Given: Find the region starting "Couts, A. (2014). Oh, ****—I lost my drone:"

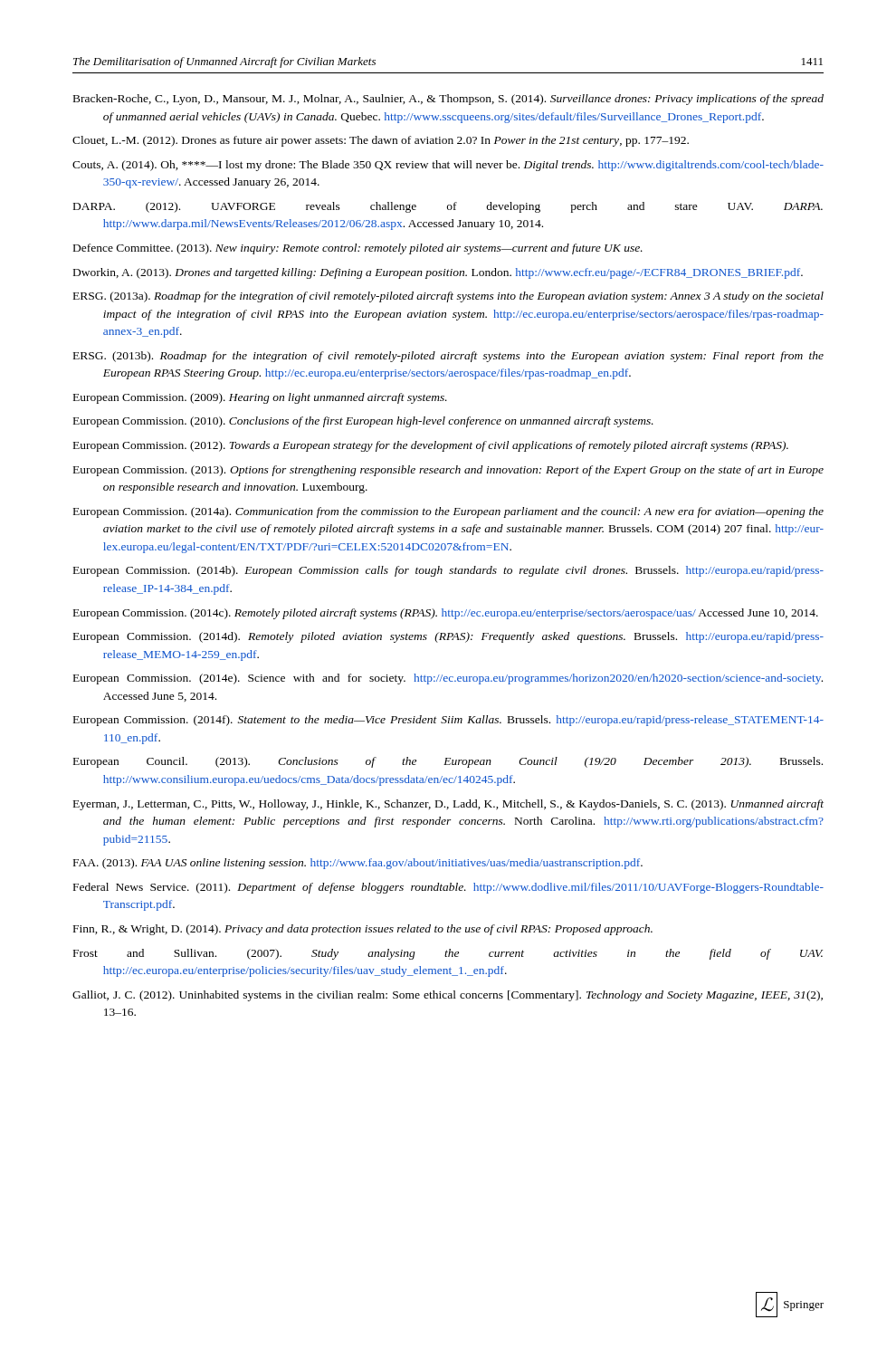Looking at the screenshot, I should (x=448, y=173).
